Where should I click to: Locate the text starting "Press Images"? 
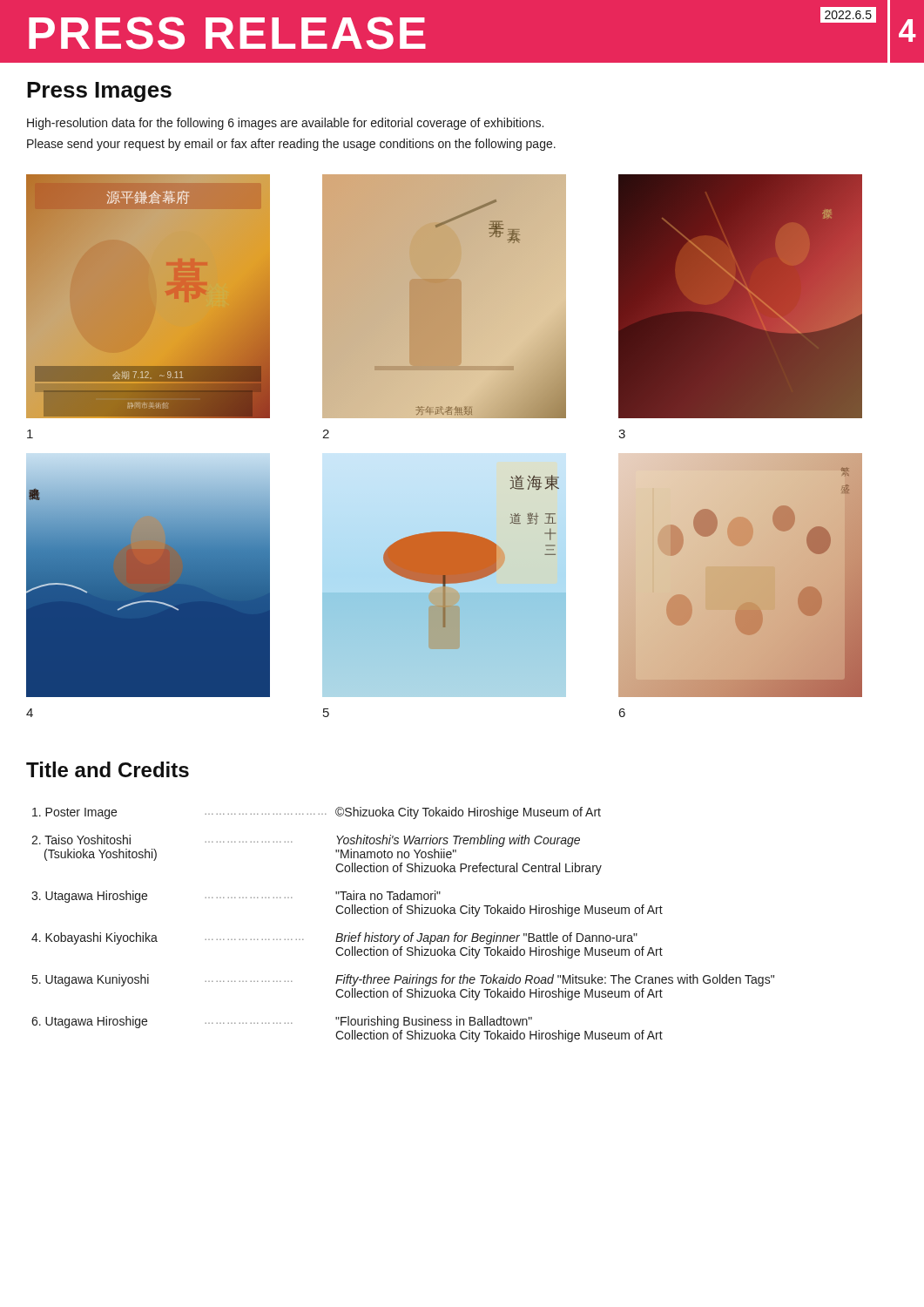pos(99,90)
